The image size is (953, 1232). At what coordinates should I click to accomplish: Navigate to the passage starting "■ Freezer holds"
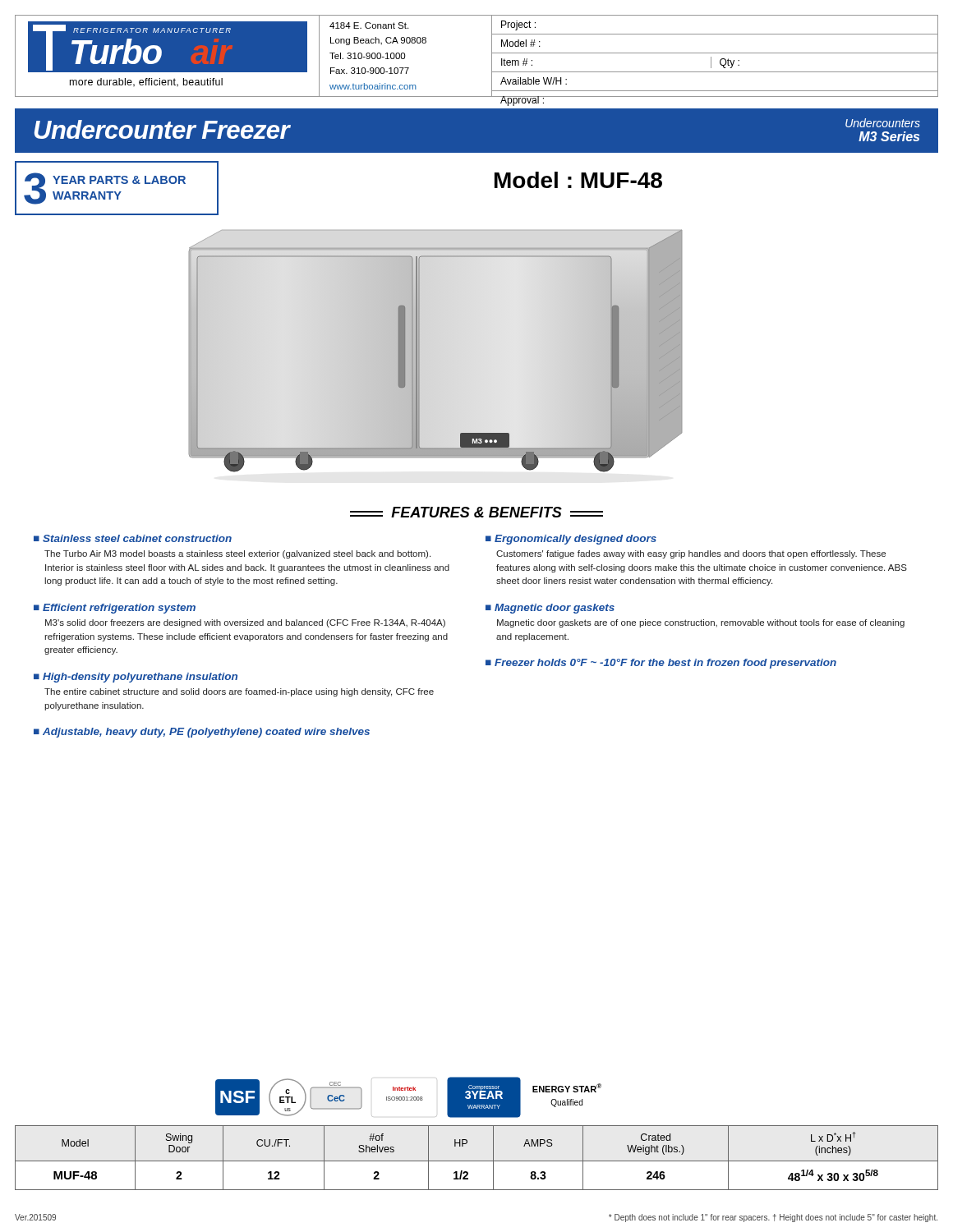(x=702, y=663)
